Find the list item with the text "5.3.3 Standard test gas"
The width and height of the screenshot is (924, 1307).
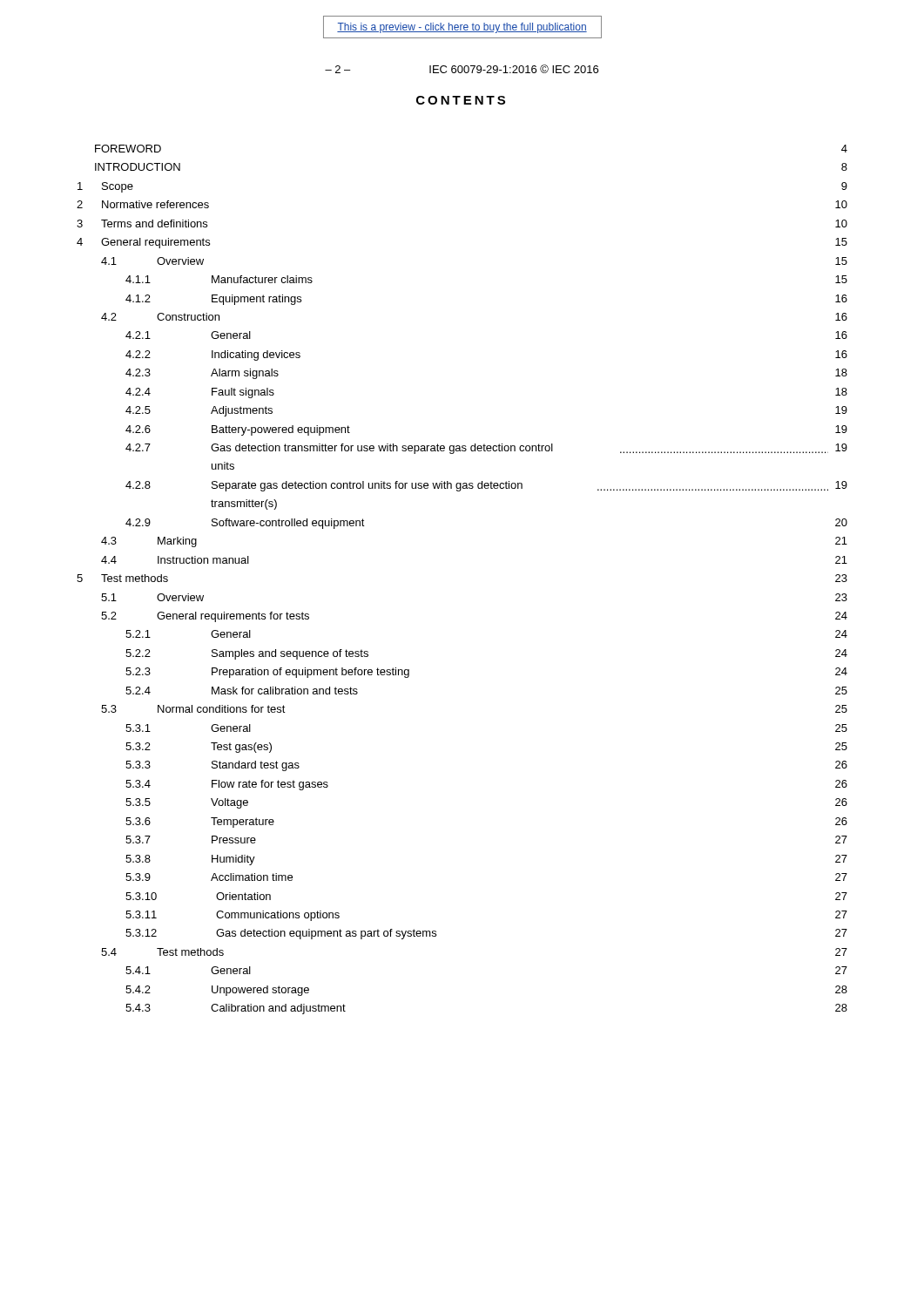coord(139,765)
